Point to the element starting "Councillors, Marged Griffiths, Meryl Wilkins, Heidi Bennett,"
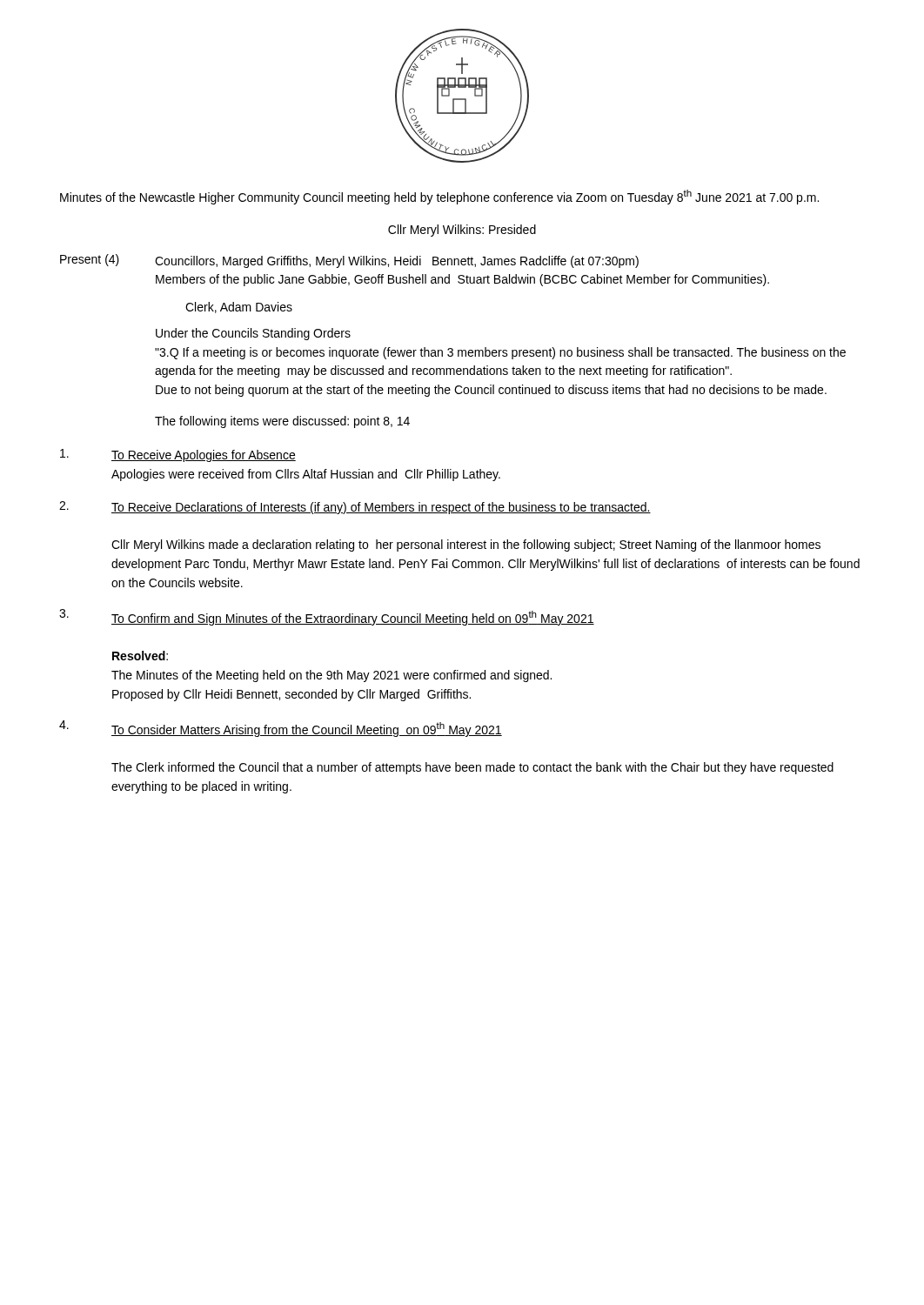 click(x=462, y=270)
